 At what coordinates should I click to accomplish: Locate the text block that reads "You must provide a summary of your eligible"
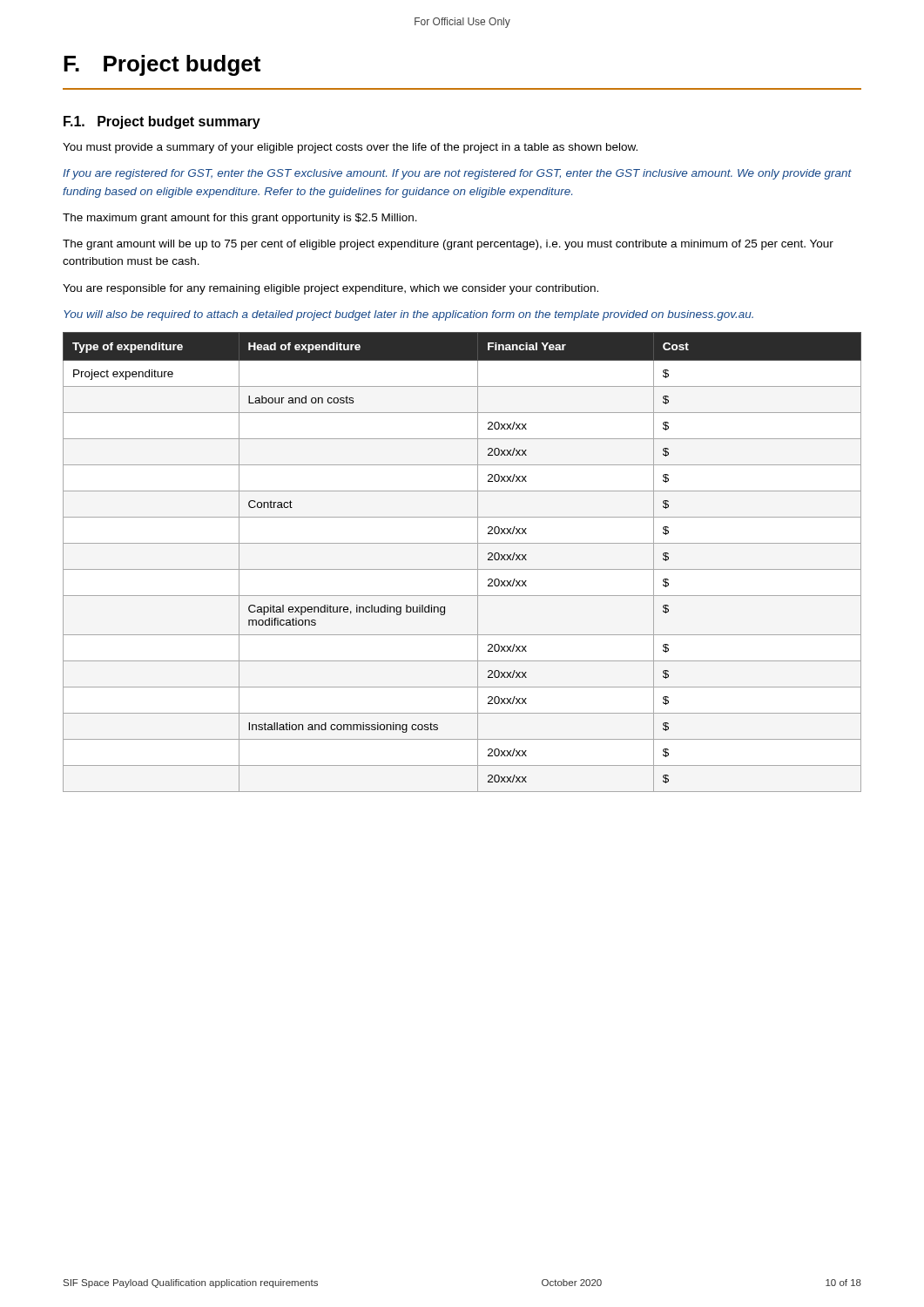pyautogui.click(x=351, y=147)
